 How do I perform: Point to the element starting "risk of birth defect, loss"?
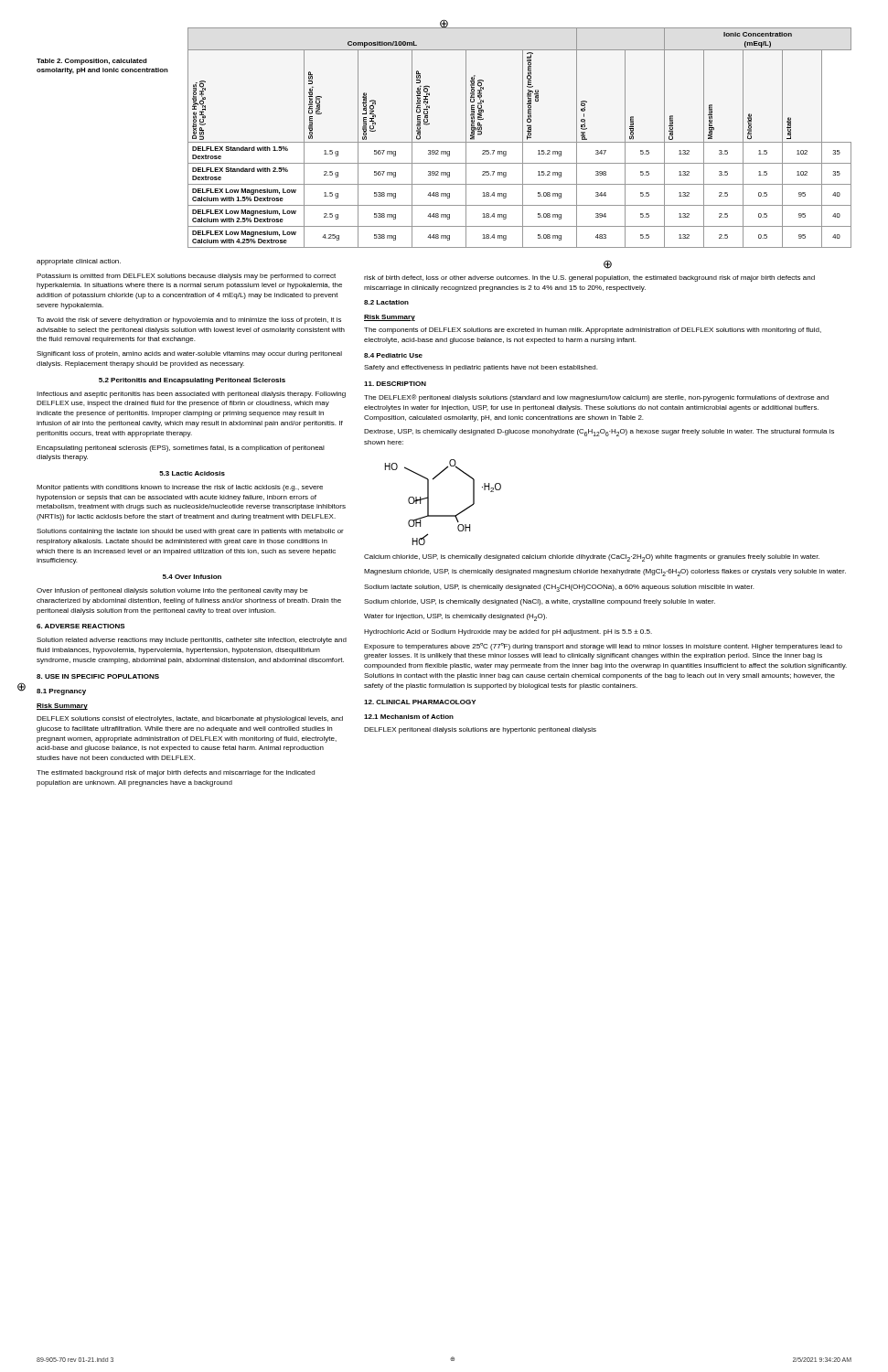tap(608, 283)
